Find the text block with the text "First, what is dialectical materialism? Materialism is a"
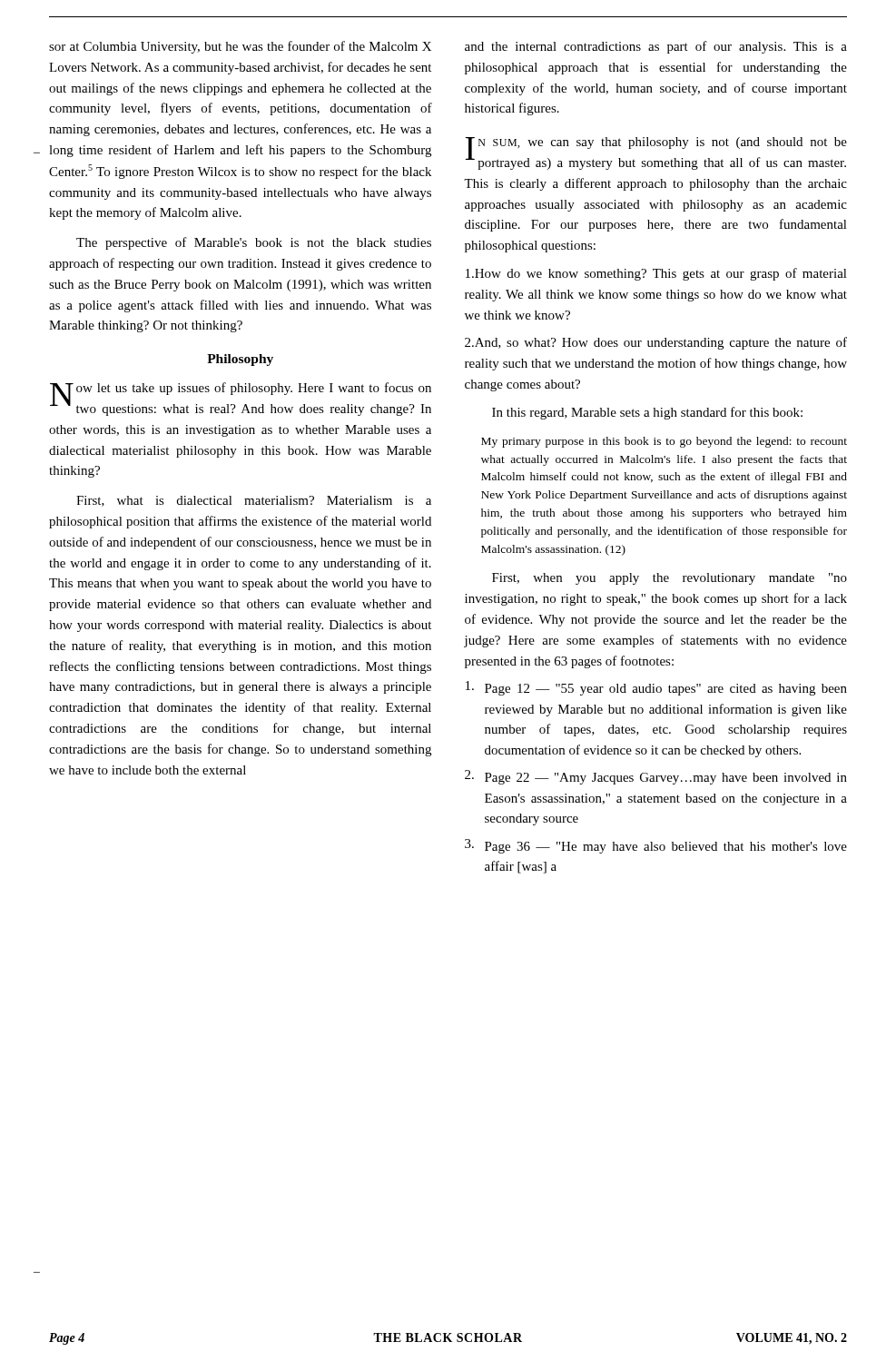 pos(240,635)
